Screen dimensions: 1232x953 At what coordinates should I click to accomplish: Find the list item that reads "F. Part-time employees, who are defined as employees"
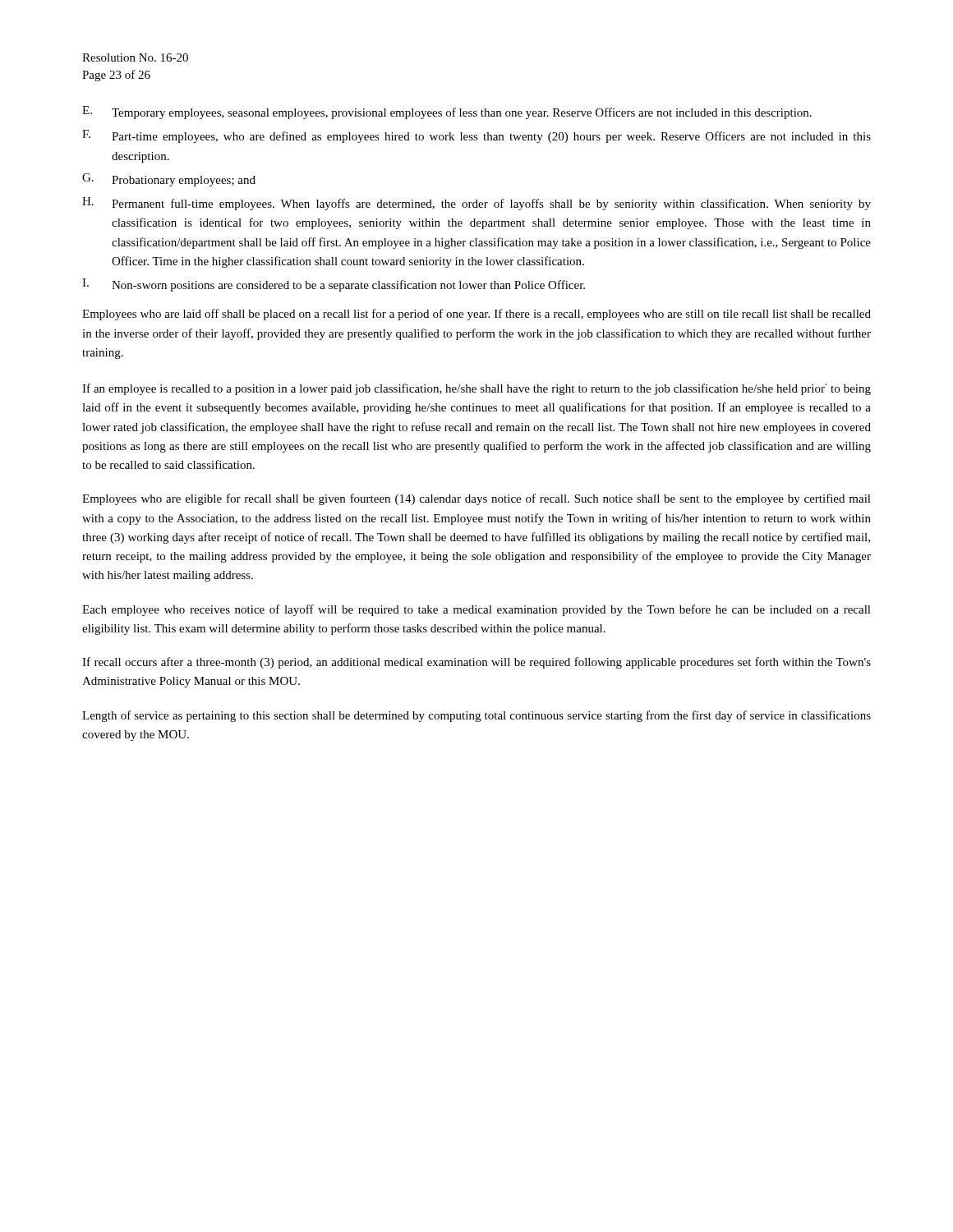point(476,147)
